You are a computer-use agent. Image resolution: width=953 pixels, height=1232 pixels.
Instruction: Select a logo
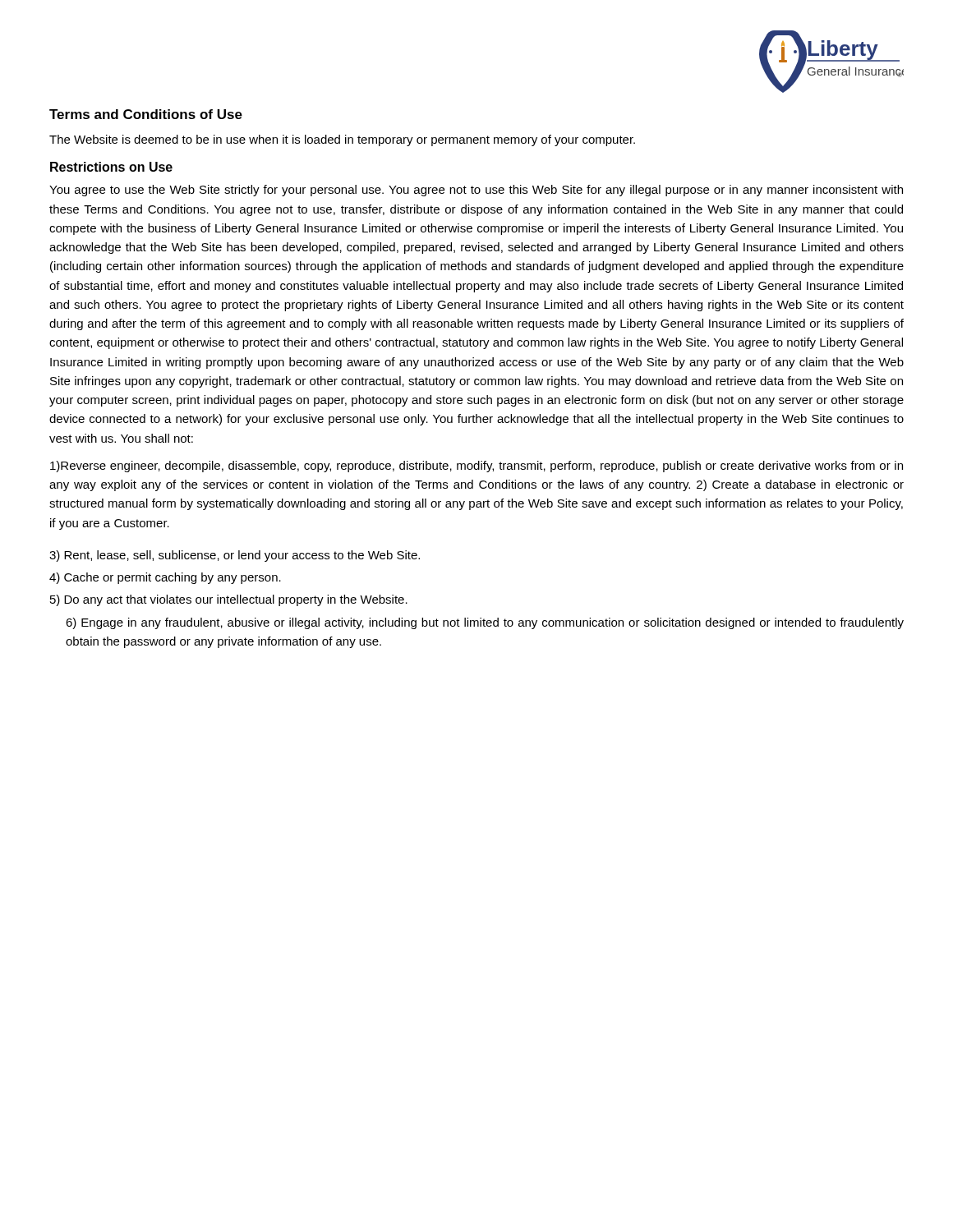coord(822,62)
